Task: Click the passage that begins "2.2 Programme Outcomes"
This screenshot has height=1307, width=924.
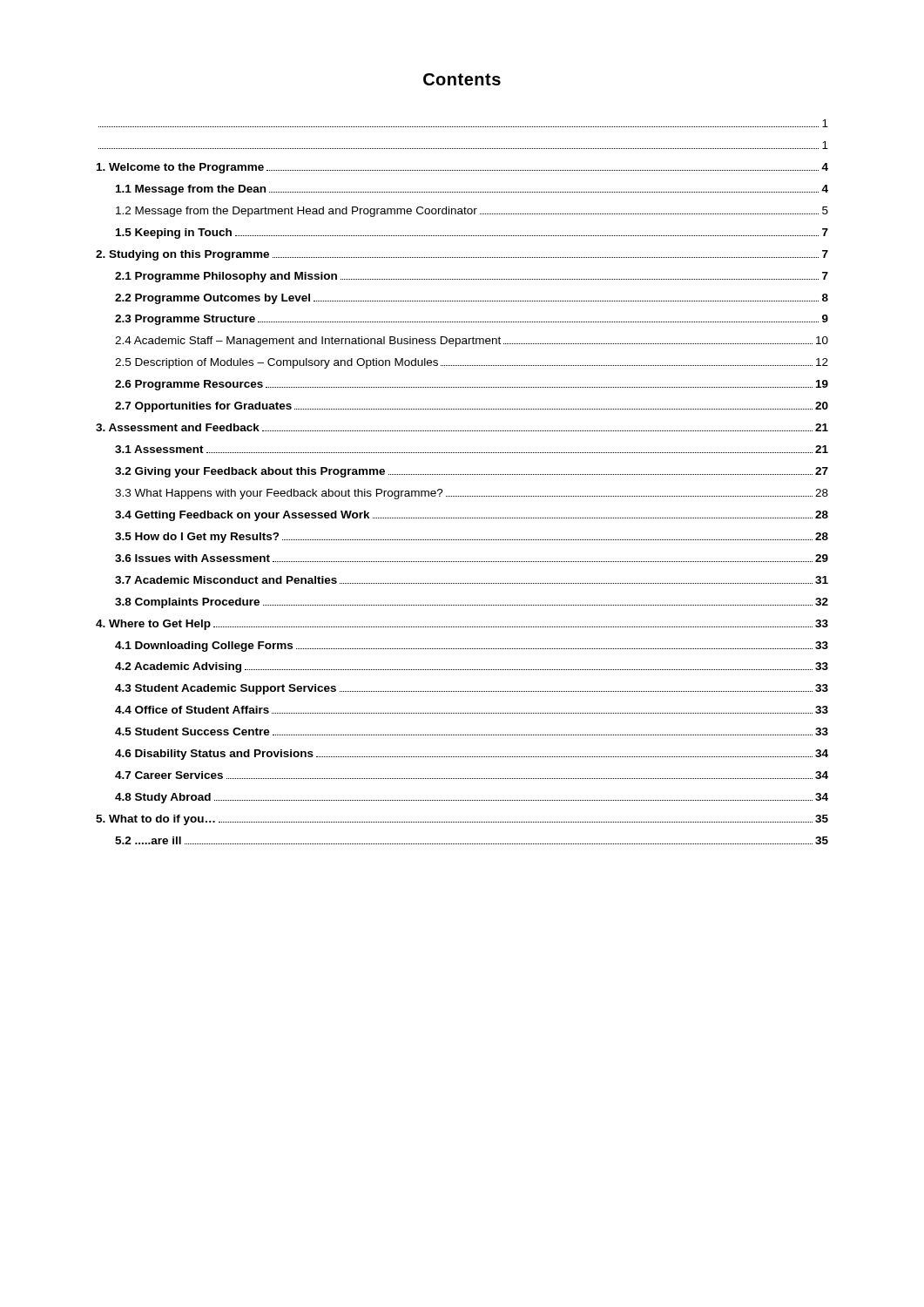Action: (472, 298)
